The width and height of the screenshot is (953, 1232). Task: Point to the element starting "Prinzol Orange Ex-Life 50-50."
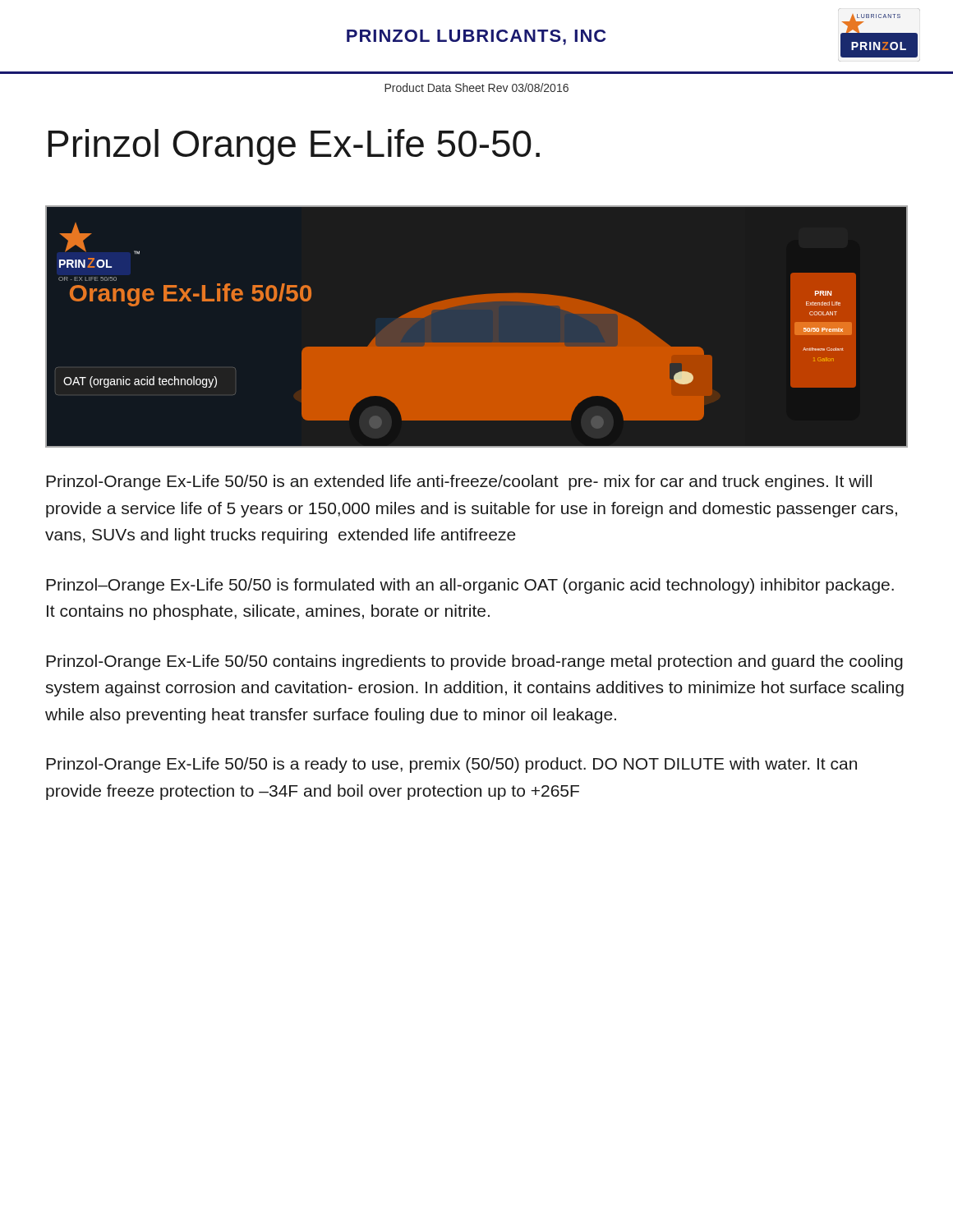pyautogui.click(x=476, y=140)
